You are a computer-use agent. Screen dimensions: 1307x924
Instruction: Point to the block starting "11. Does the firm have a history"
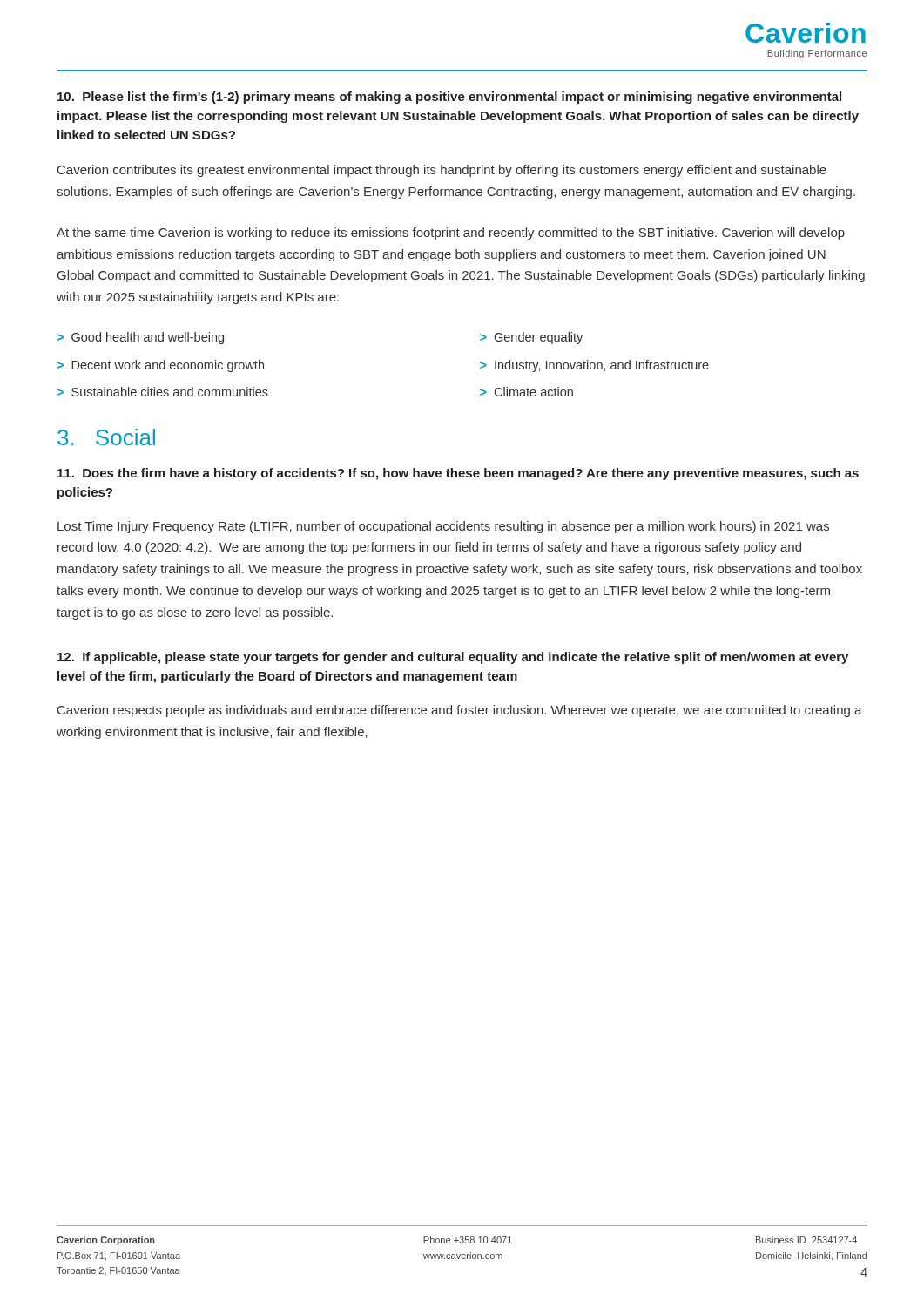[x=458, y=482]
